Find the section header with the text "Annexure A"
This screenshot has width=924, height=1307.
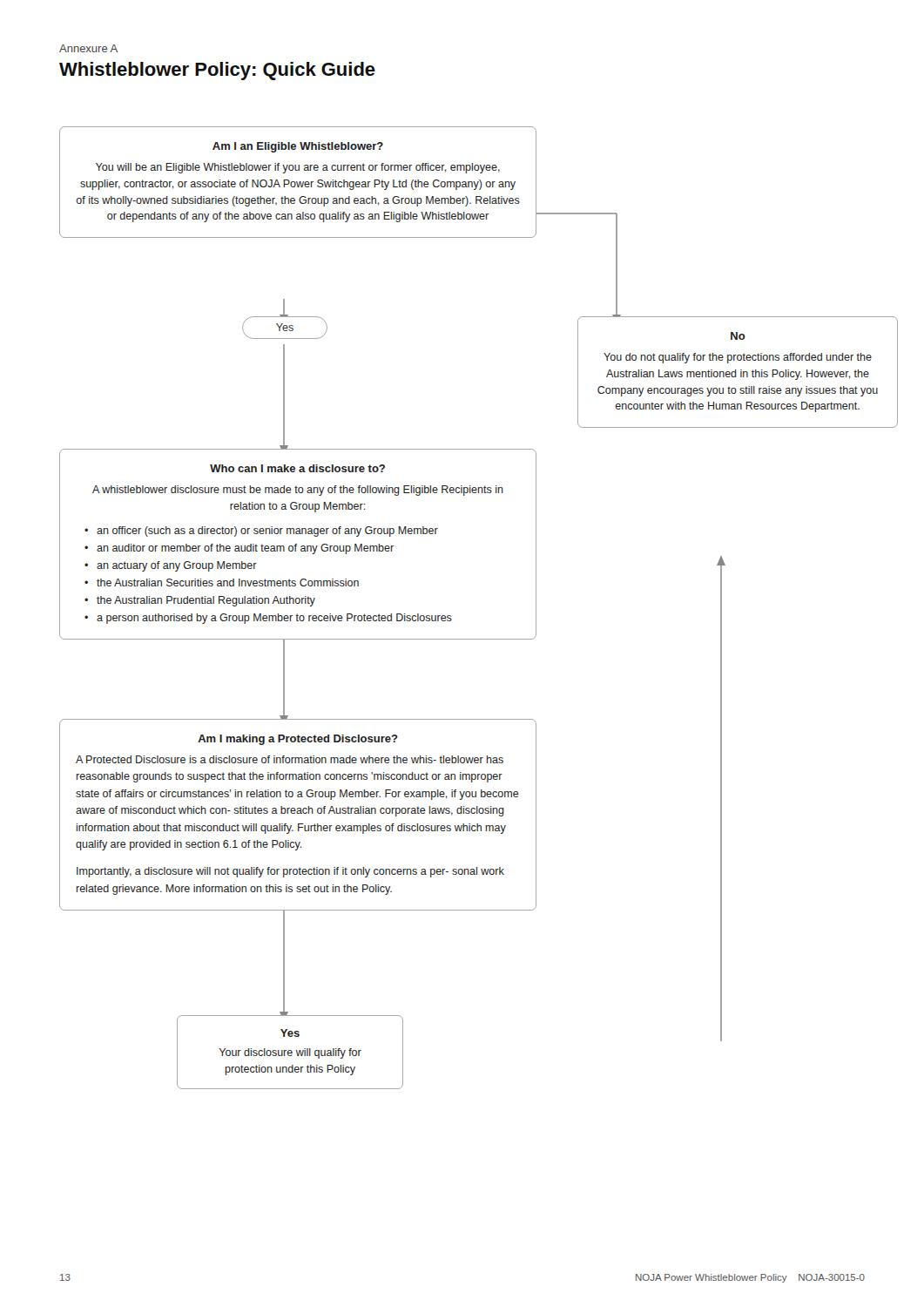pos(88,48)
